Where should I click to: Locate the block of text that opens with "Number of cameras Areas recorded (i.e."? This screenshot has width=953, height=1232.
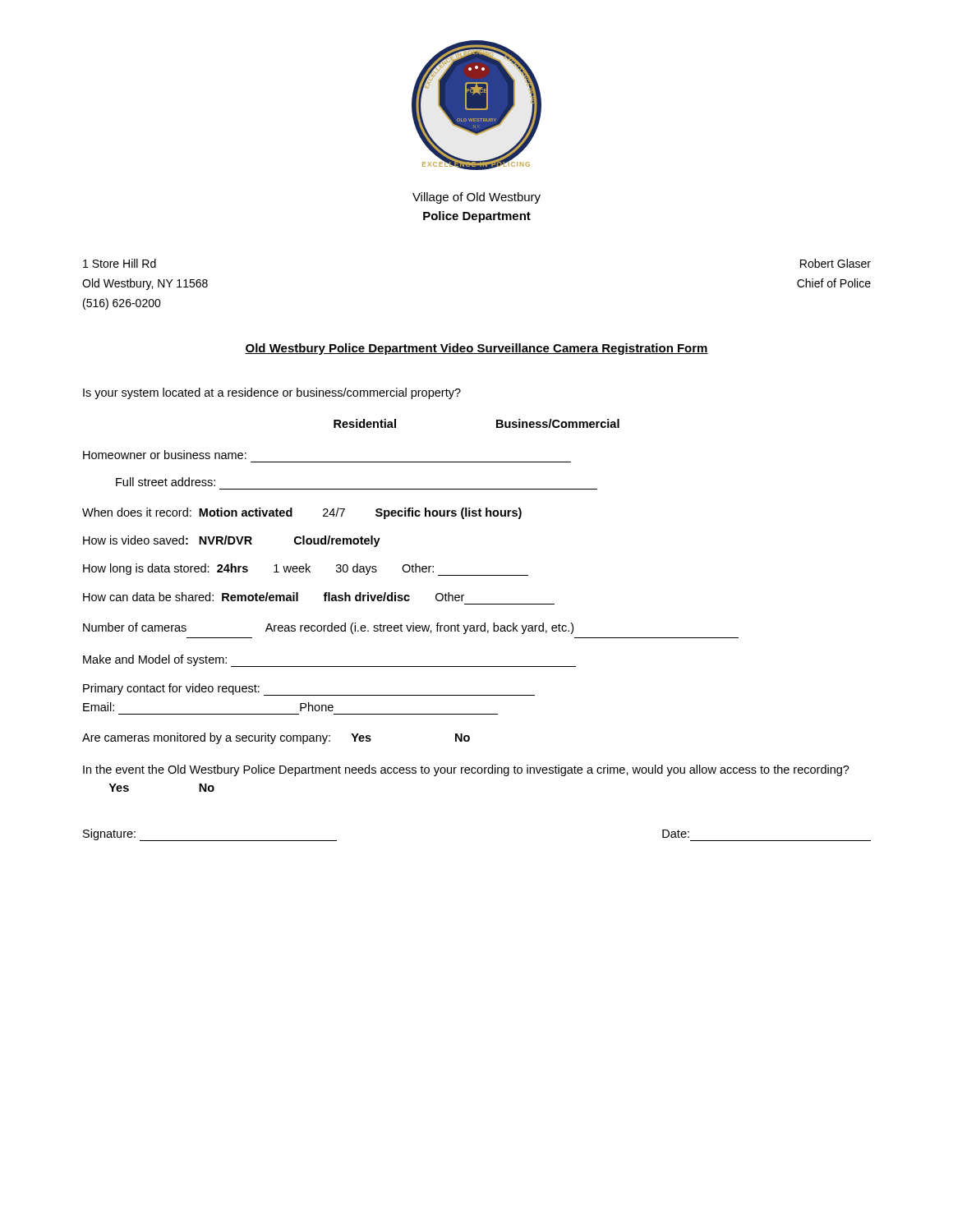pyautogui.click(x=410, y=629)
